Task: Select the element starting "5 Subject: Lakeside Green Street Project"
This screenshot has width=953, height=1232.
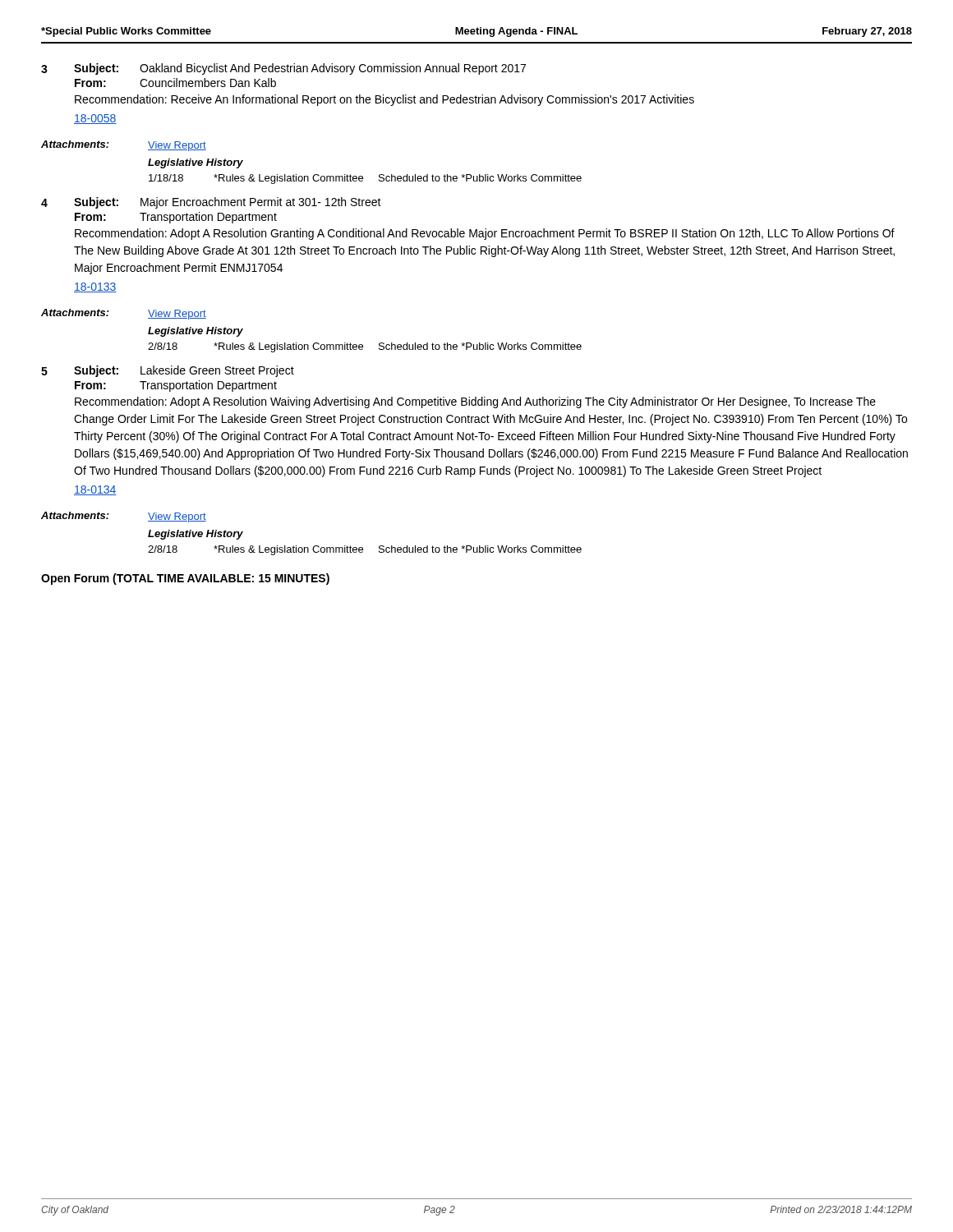Action: click(476, 434)
